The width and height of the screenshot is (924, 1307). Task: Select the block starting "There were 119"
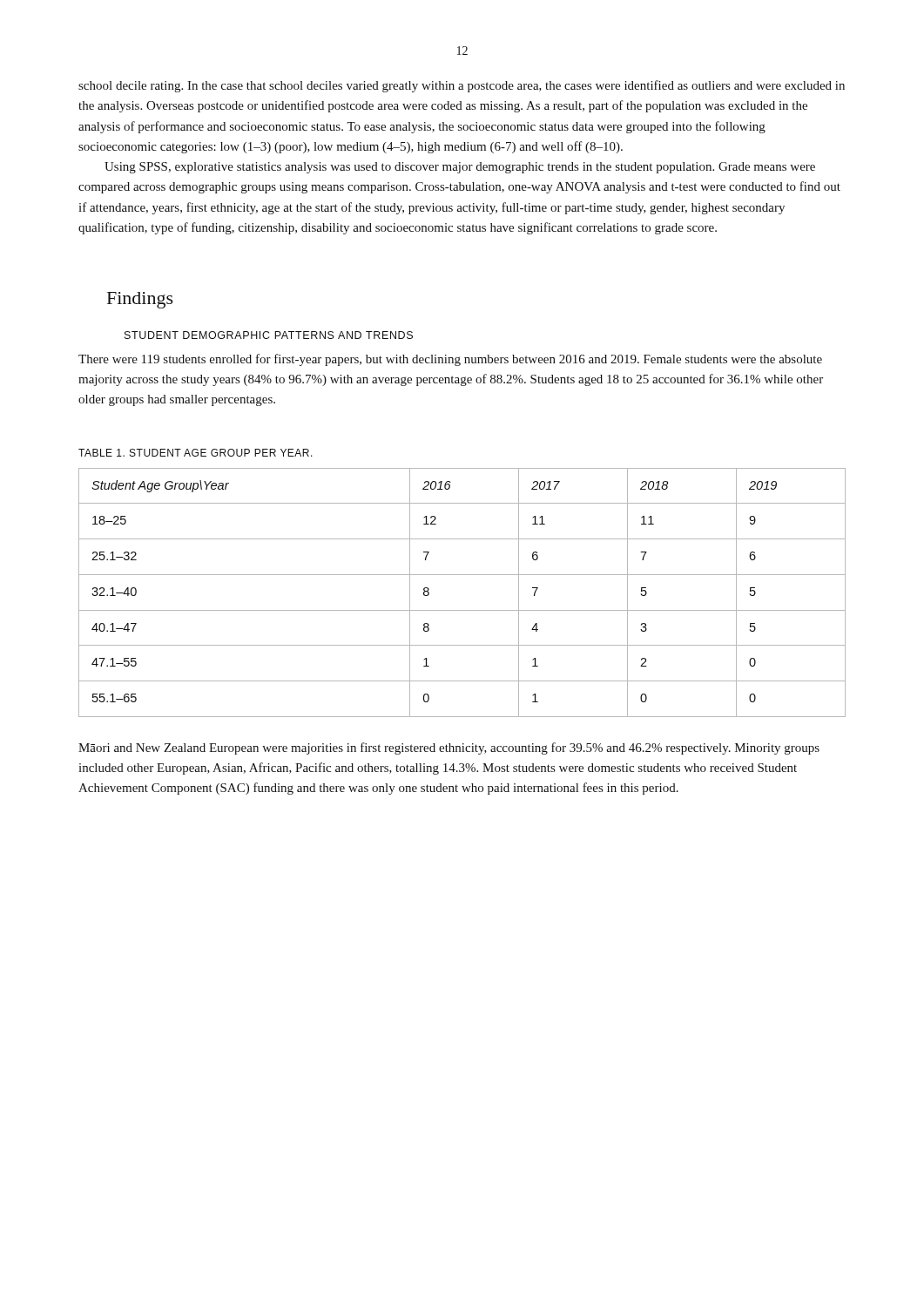462,380
